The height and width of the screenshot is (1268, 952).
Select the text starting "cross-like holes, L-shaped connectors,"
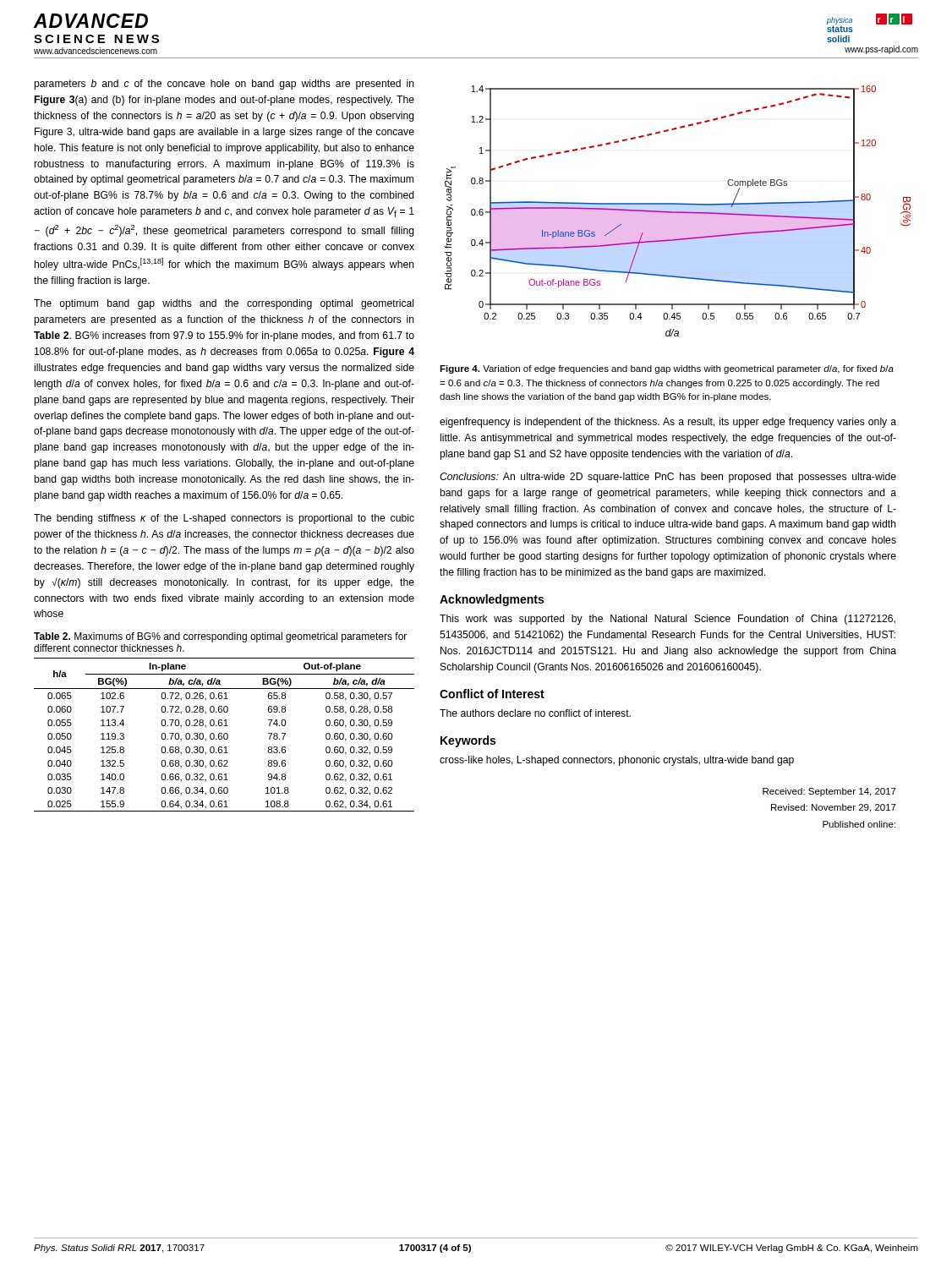[x=668, y=760]
